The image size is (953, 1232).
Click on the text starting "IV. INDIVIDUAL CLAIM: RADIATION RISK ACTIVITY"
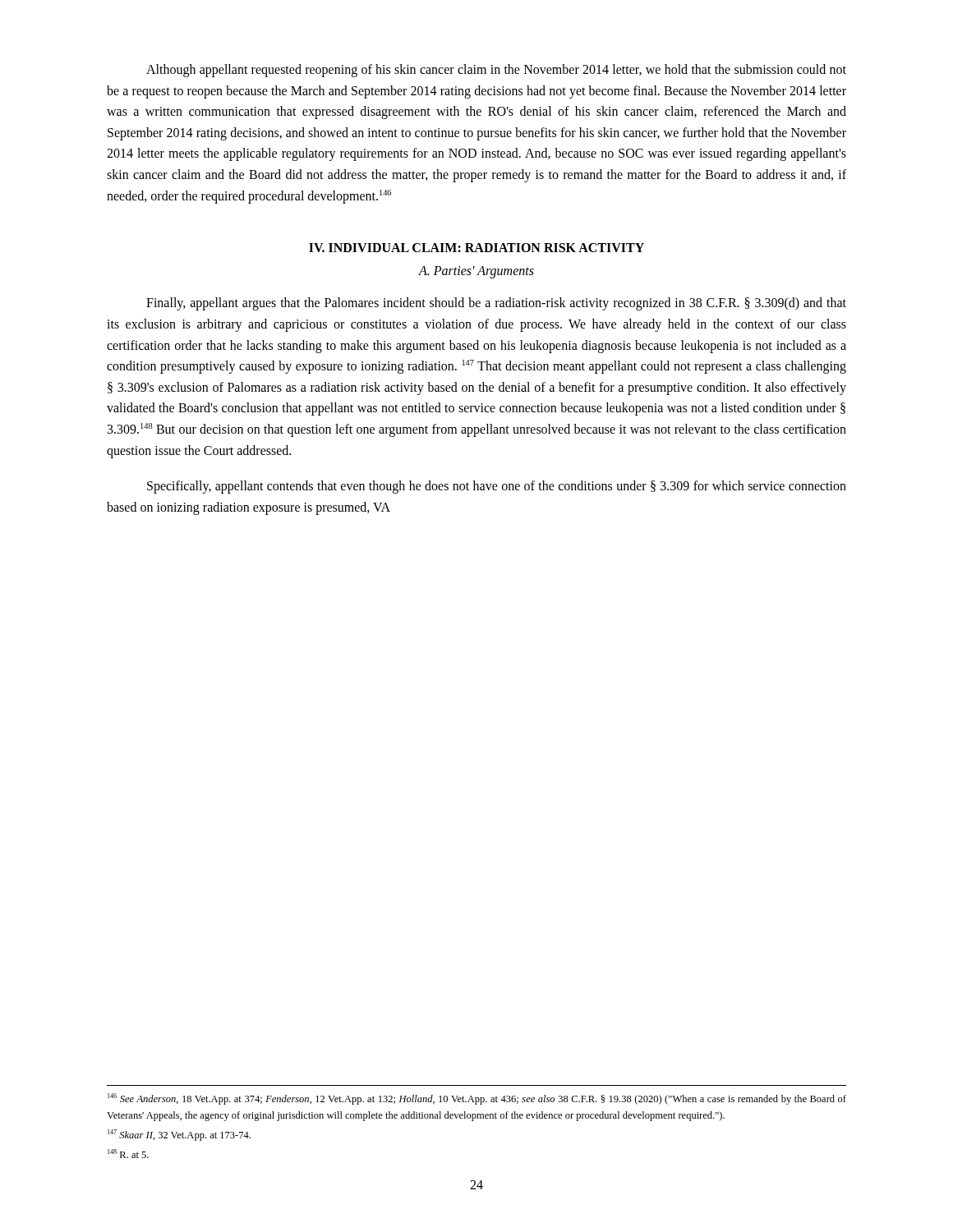click(476, 248)
